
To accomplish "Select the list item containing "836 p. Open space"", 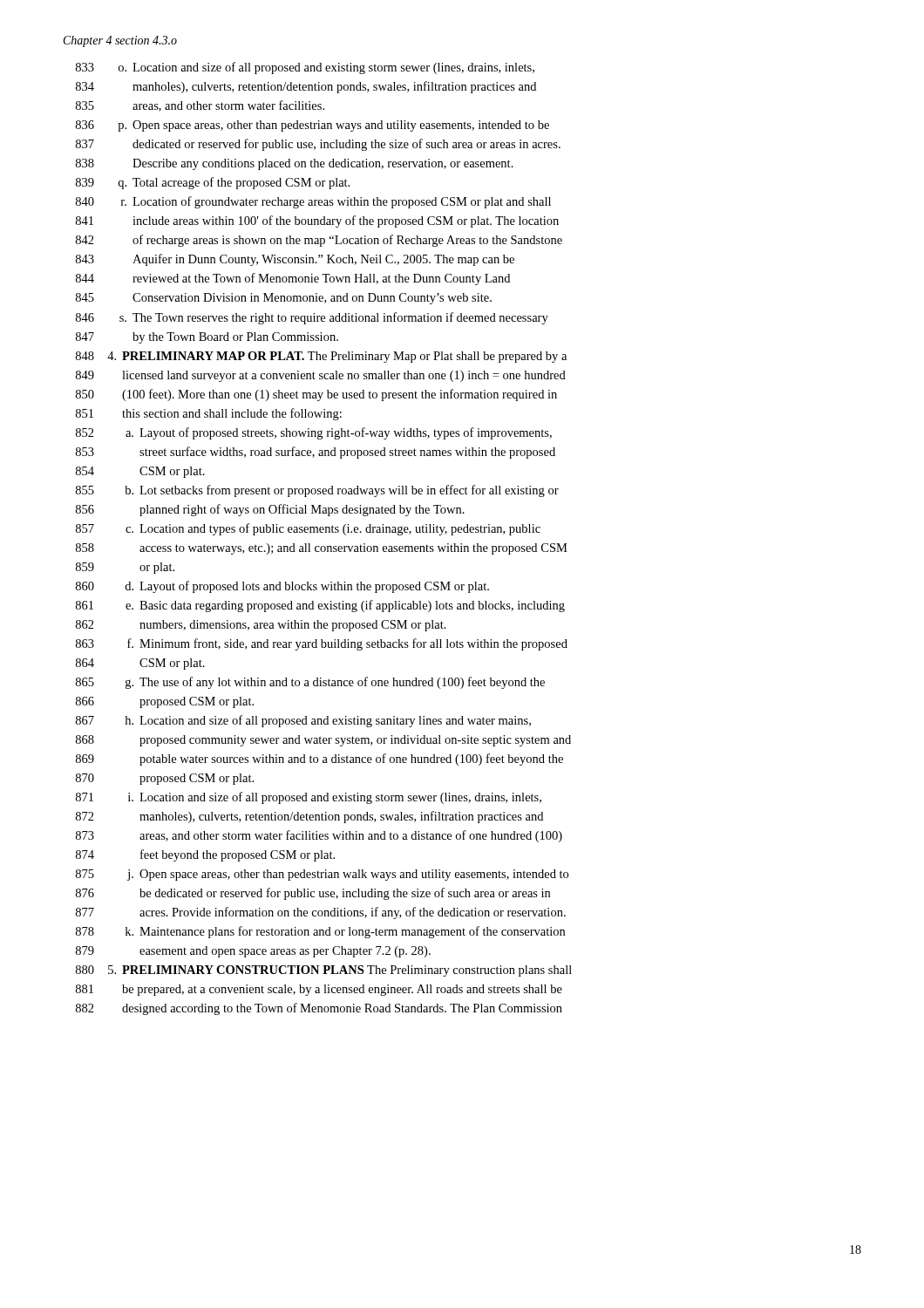I will point(462,125).
